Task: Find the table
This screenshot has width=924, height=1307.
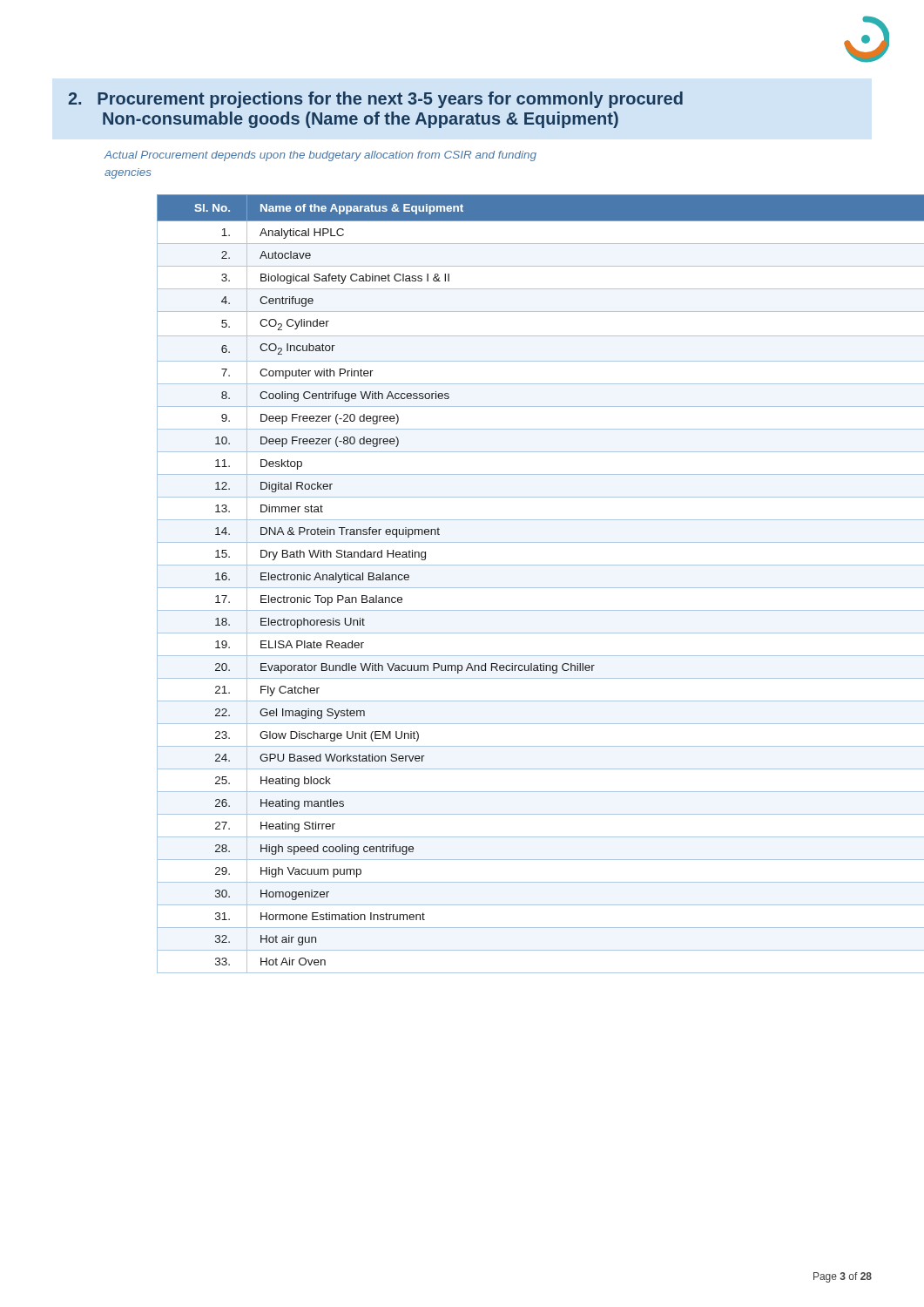Action: pyautogui.click(x=488, y=584)
